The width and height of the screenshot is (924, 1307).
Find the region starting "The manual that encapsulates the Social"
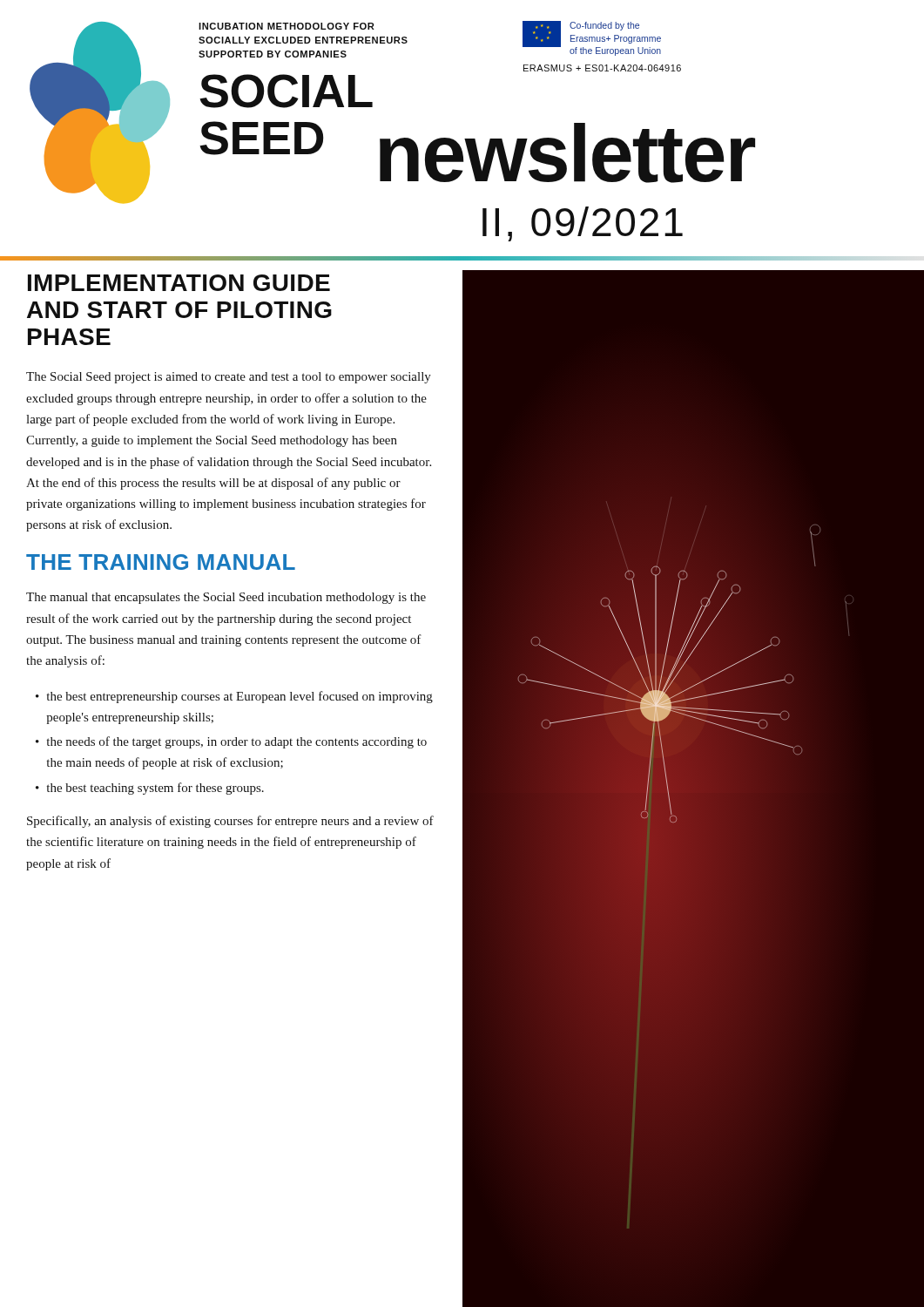pos(226,629)
